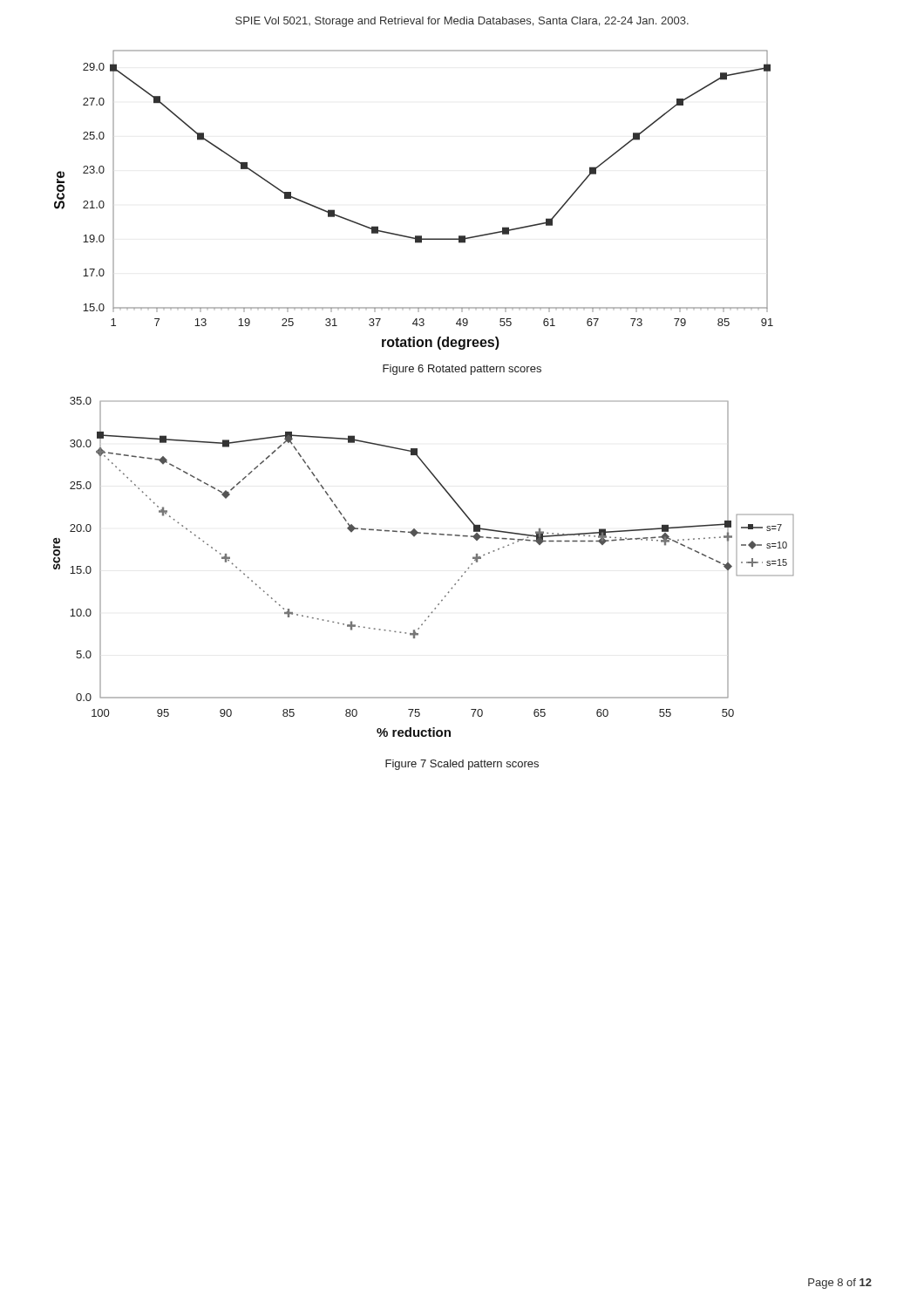Click where it says "Figure 7 Scaled pattern scores"
924x1308 pixels.
(462, 763)
